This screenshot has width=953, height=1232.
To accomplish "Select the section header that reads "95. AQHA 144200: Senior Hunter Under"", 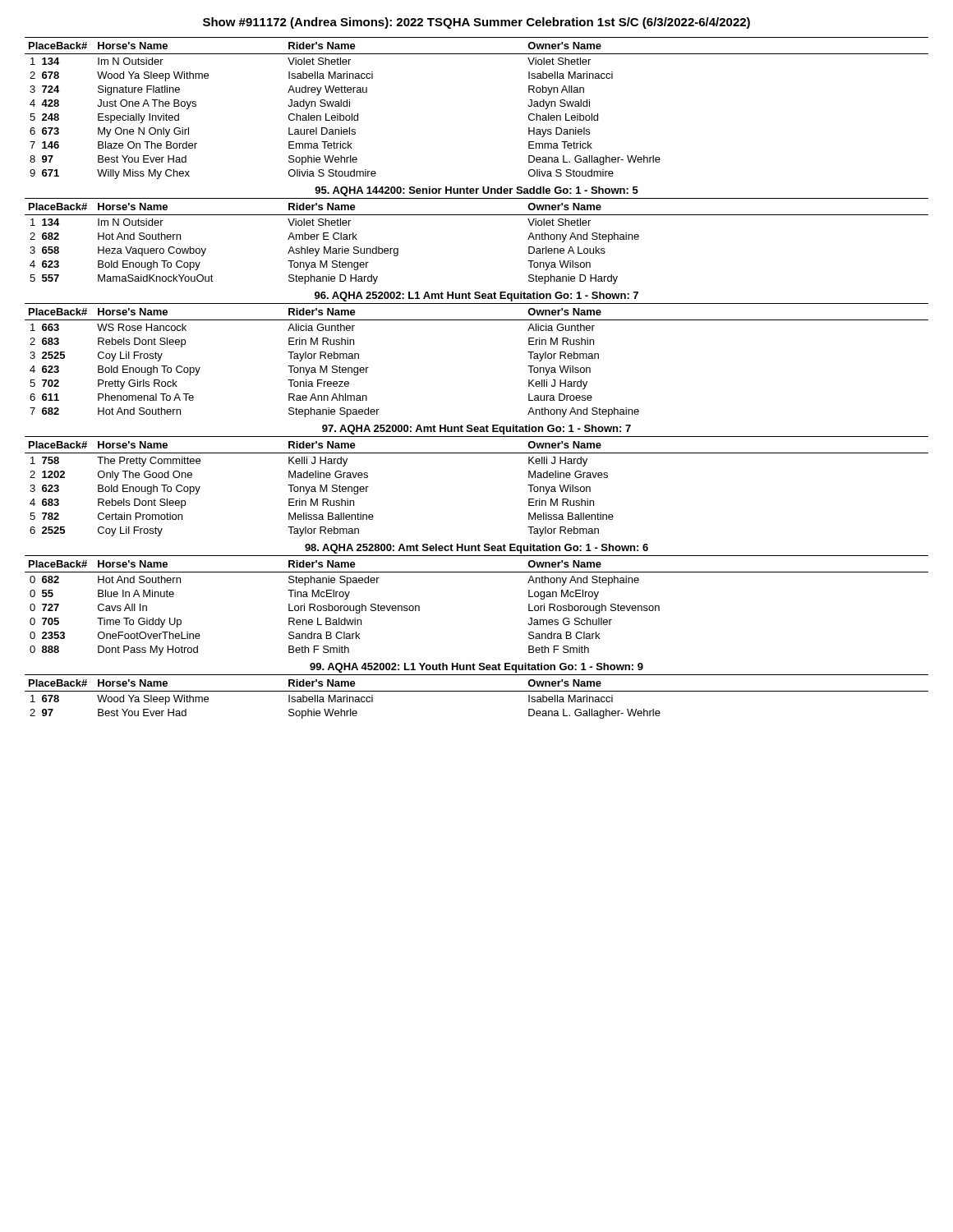I will [x=476, y=190].
